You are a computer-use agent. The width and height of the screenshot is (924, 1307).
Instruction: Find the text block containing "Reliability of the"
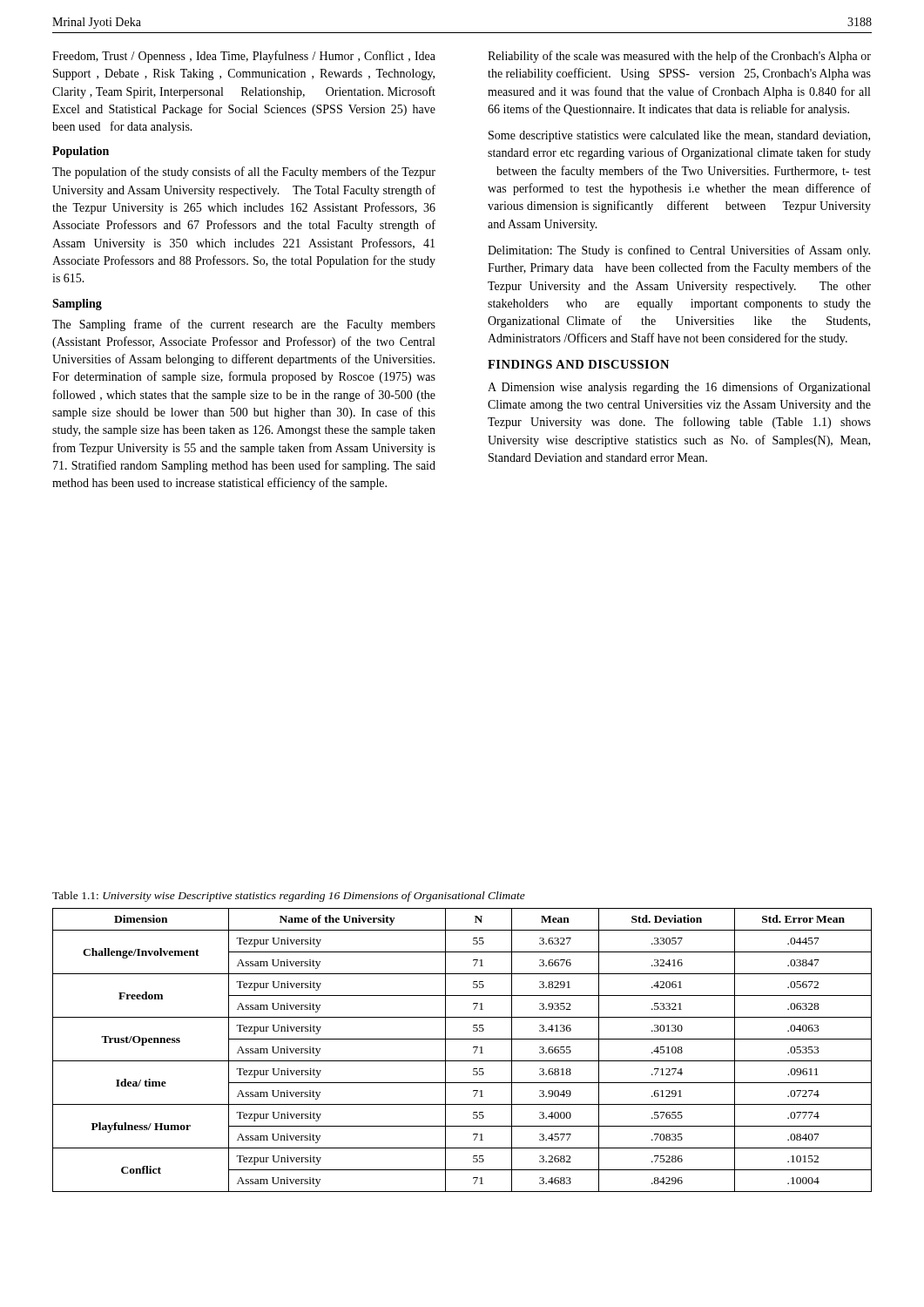coord(679,83)
